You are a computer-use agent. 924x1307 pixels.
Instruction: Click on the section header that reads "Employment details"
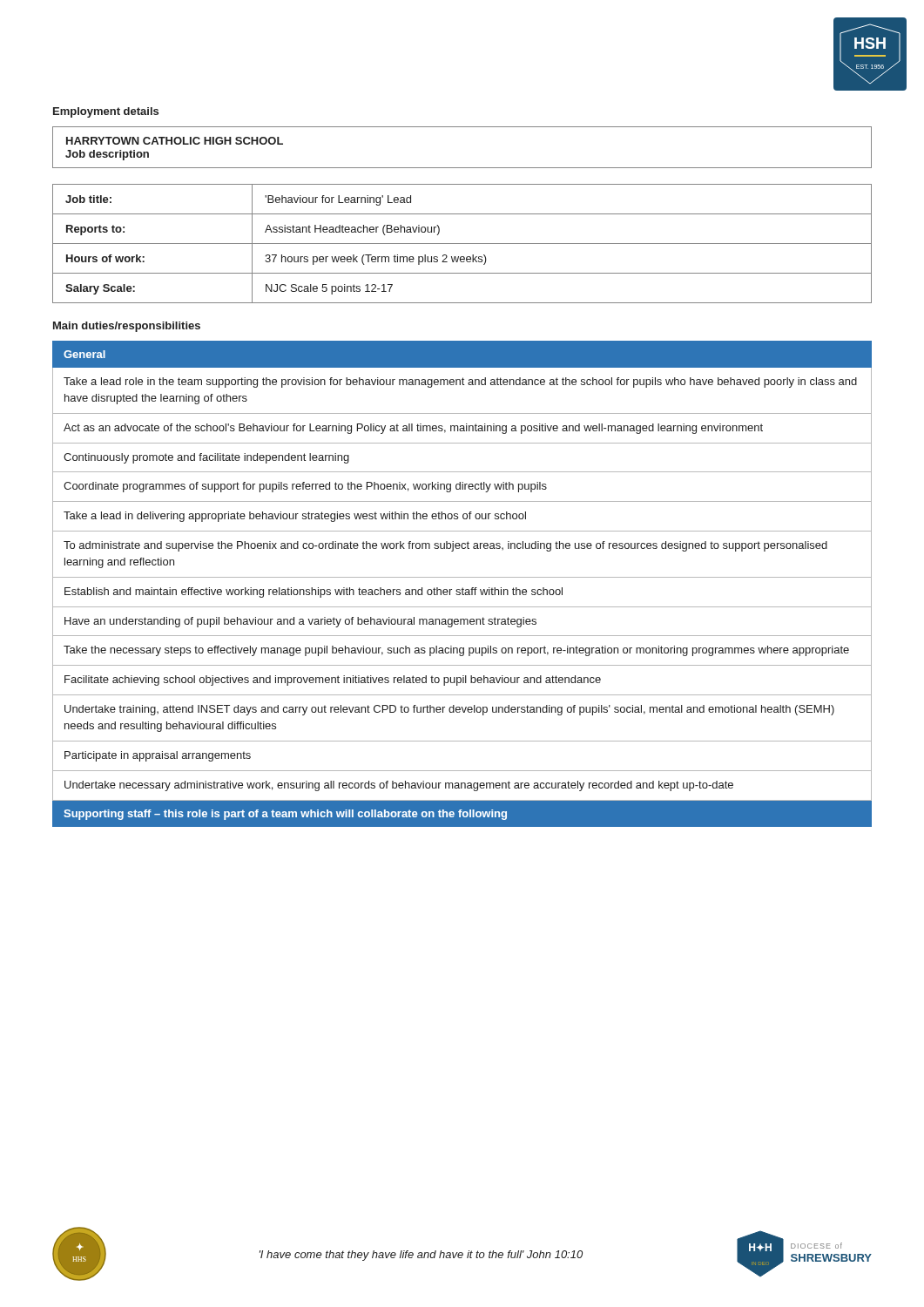106,111
